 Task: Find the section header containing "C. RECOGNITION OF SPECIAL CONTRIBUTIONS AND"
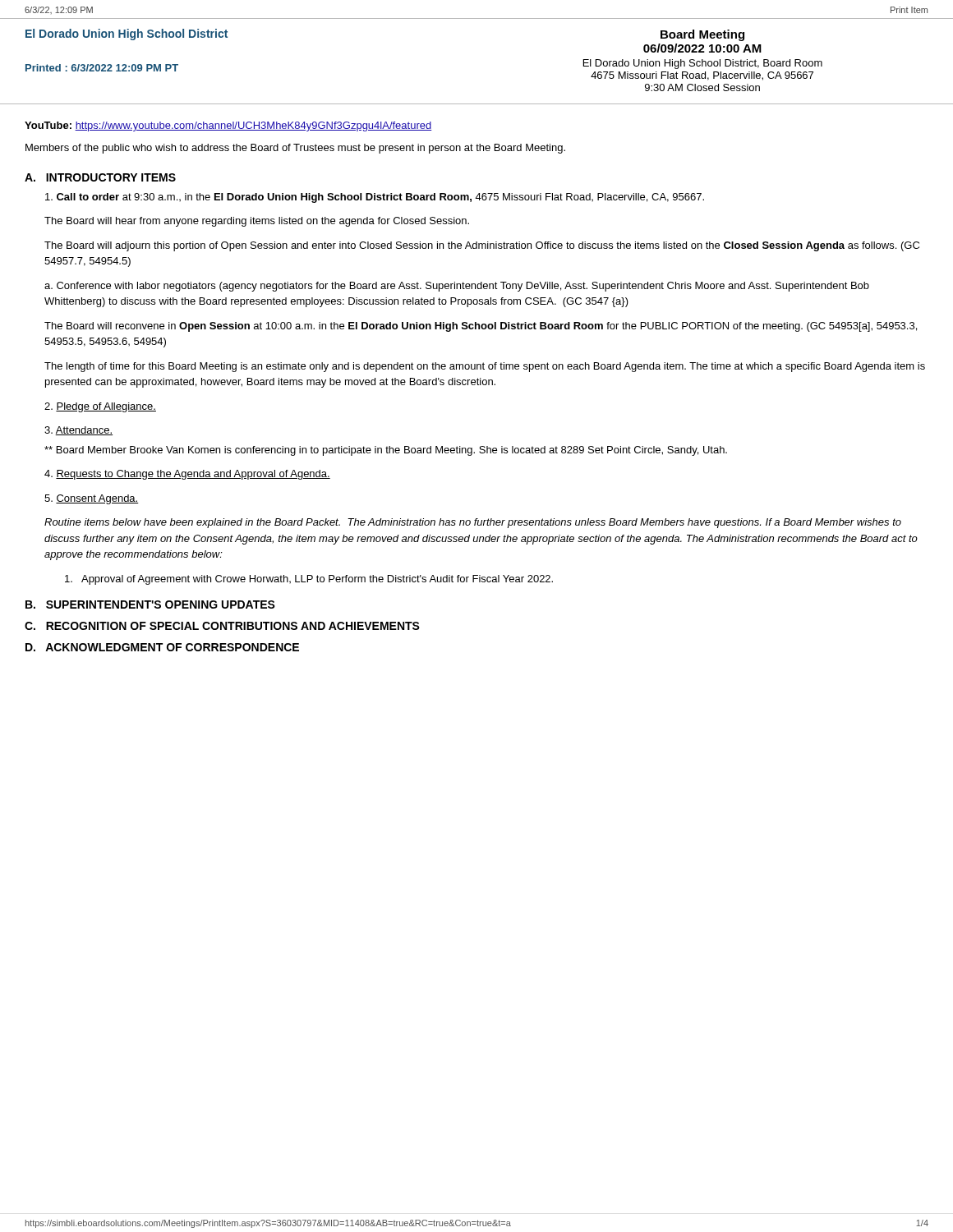pos(222,626)
